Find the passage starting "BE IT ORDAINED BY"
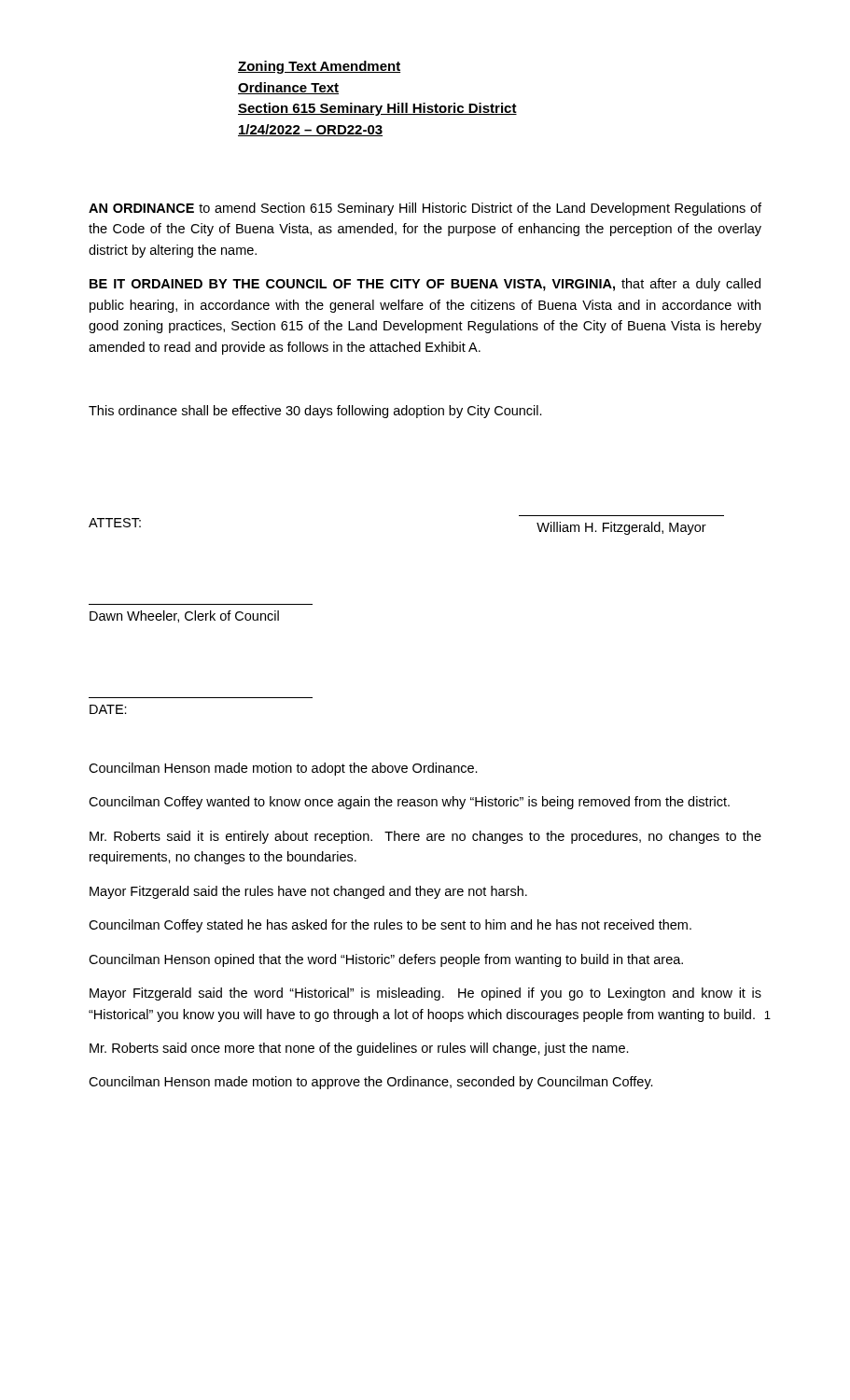The width and height of the screenshot is (850, 1400). point(425,316)
